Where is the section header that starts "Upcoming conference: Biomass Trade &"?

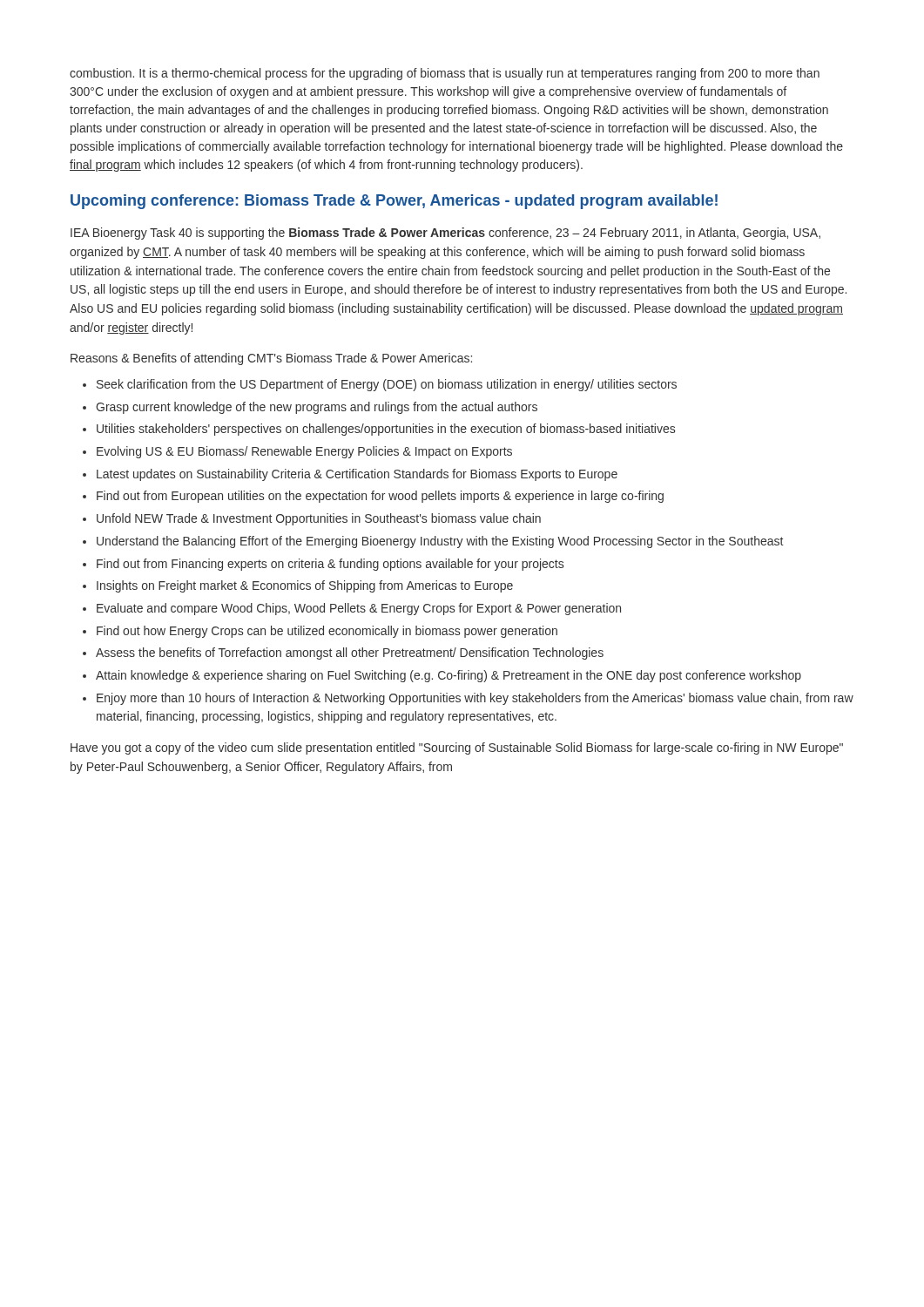[x=462, y=201]
